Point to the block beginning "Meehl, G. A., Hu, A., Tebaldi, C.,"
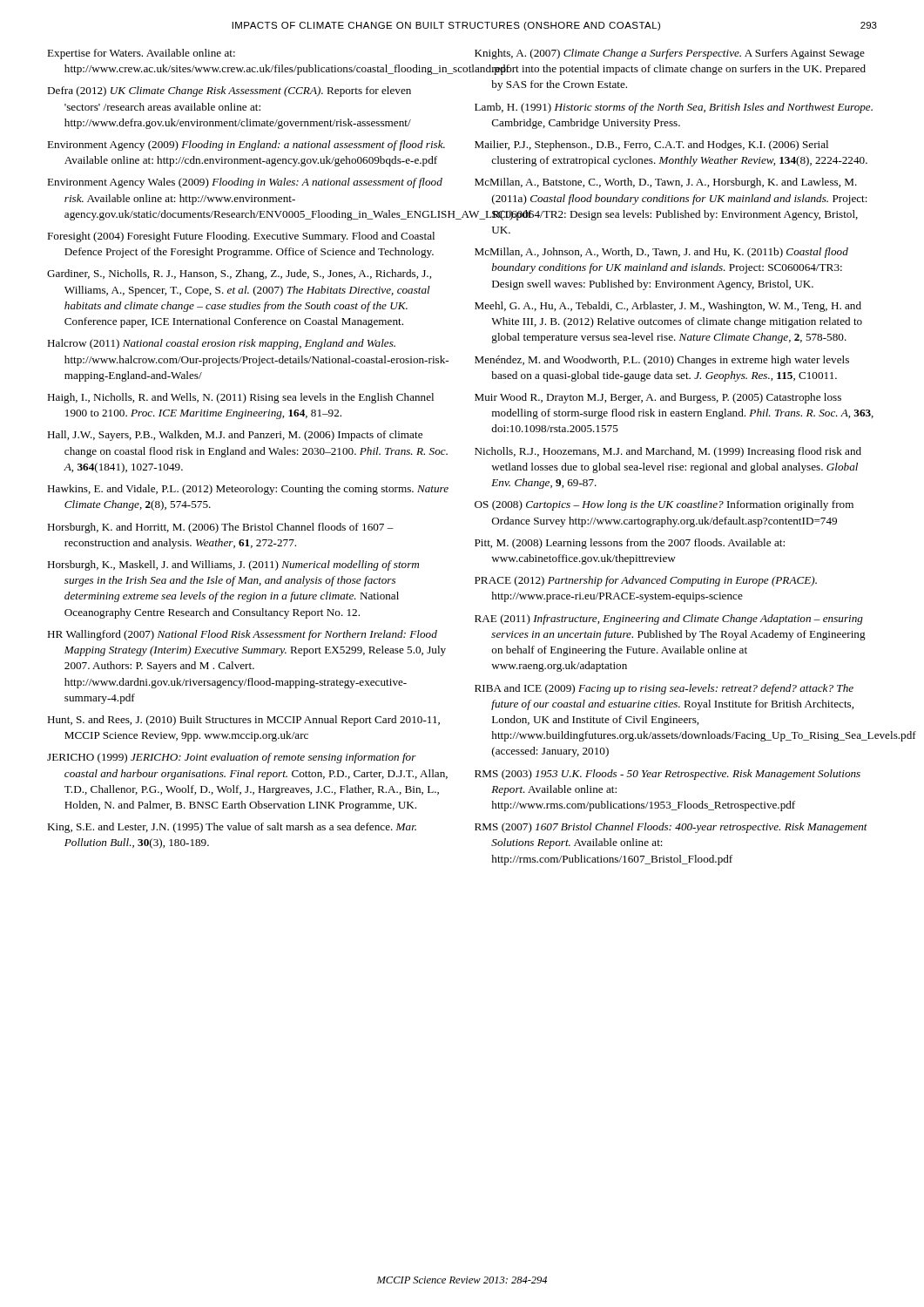 click(668, 321)
